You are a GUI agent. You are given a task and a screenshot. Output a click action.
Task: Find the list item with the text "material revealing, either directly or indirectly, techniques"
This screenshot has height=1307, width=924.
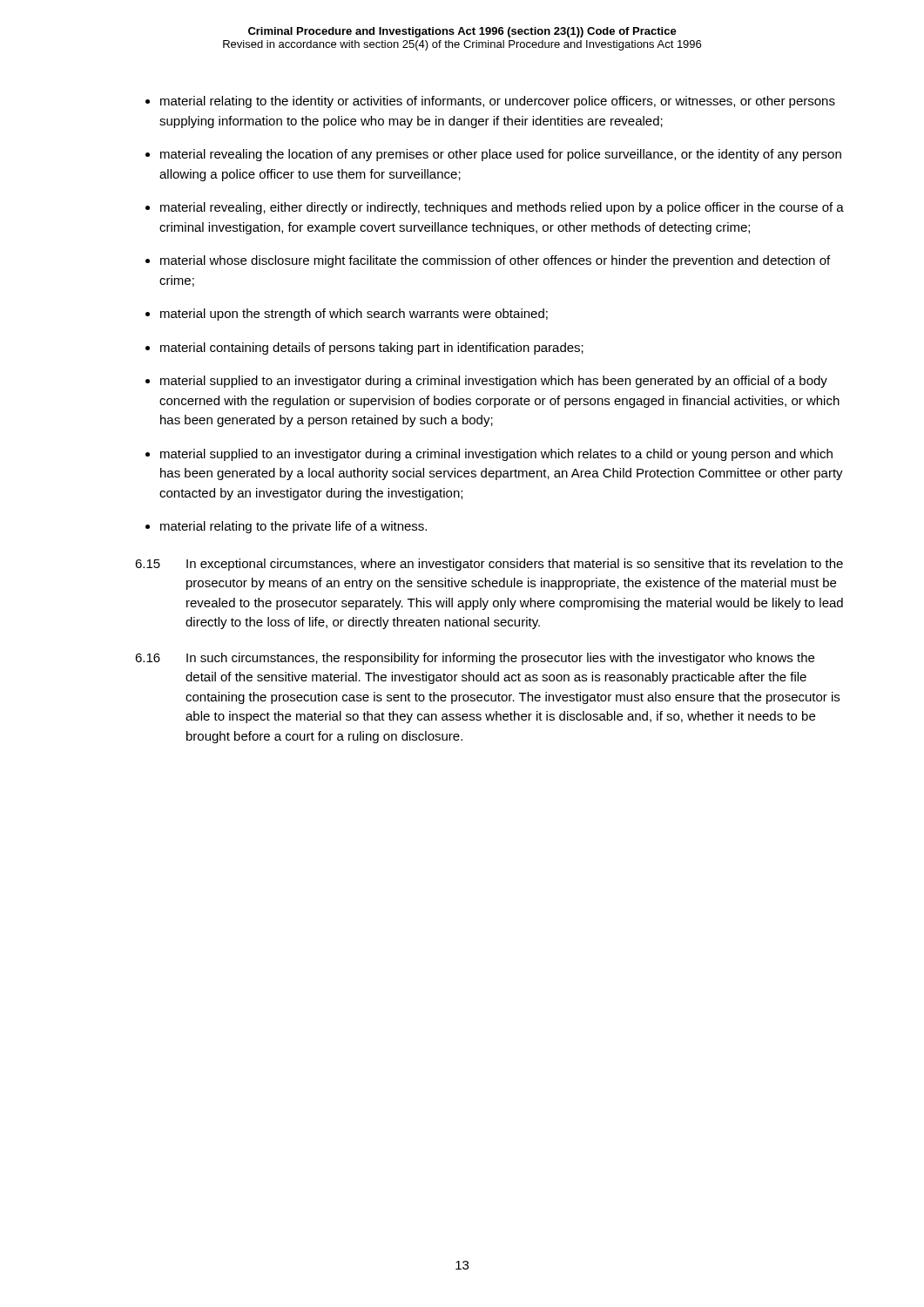pos(502,217)
